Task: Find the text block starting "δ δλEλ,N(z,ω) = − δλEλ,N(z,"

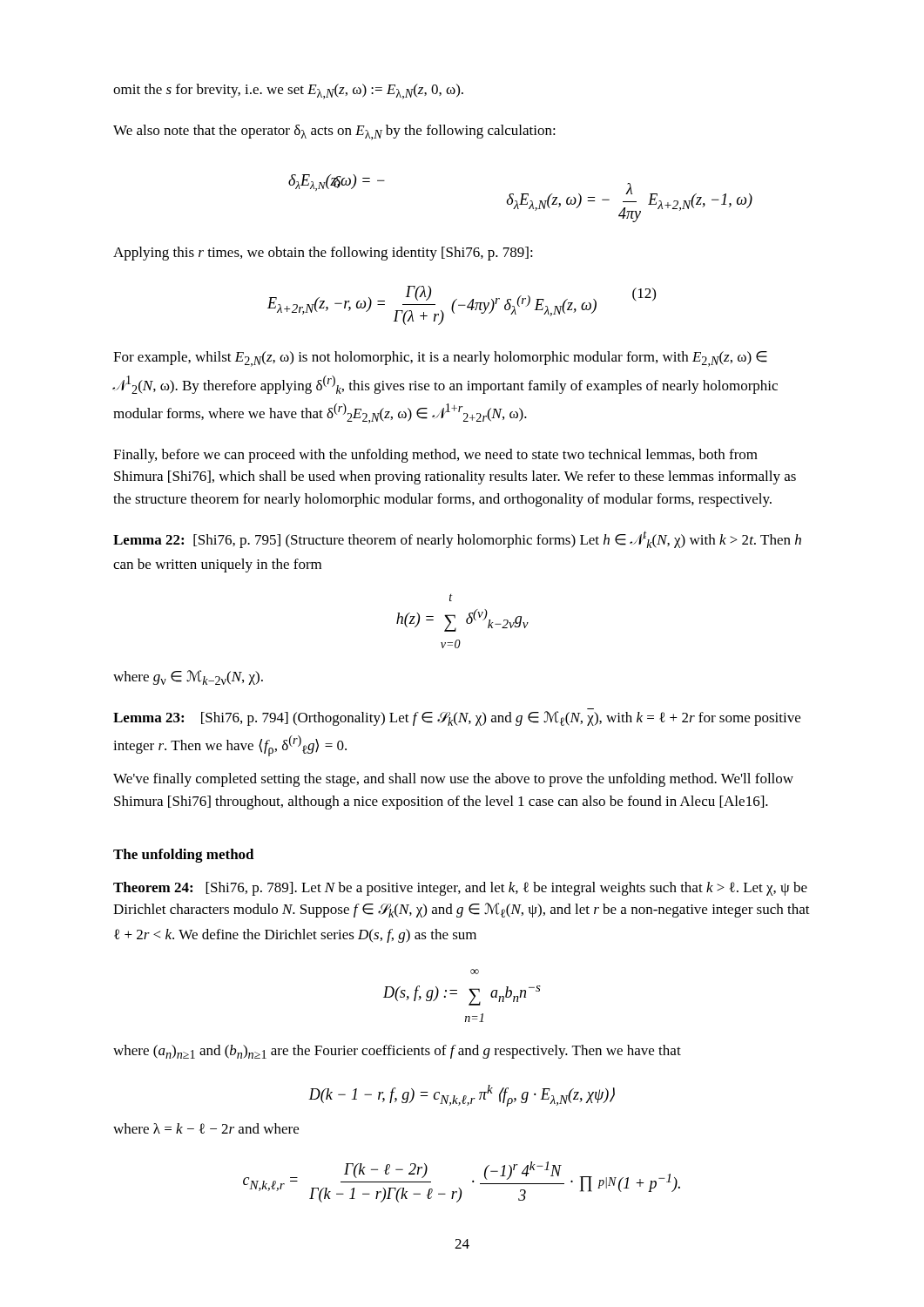Action: click(520, 198)
